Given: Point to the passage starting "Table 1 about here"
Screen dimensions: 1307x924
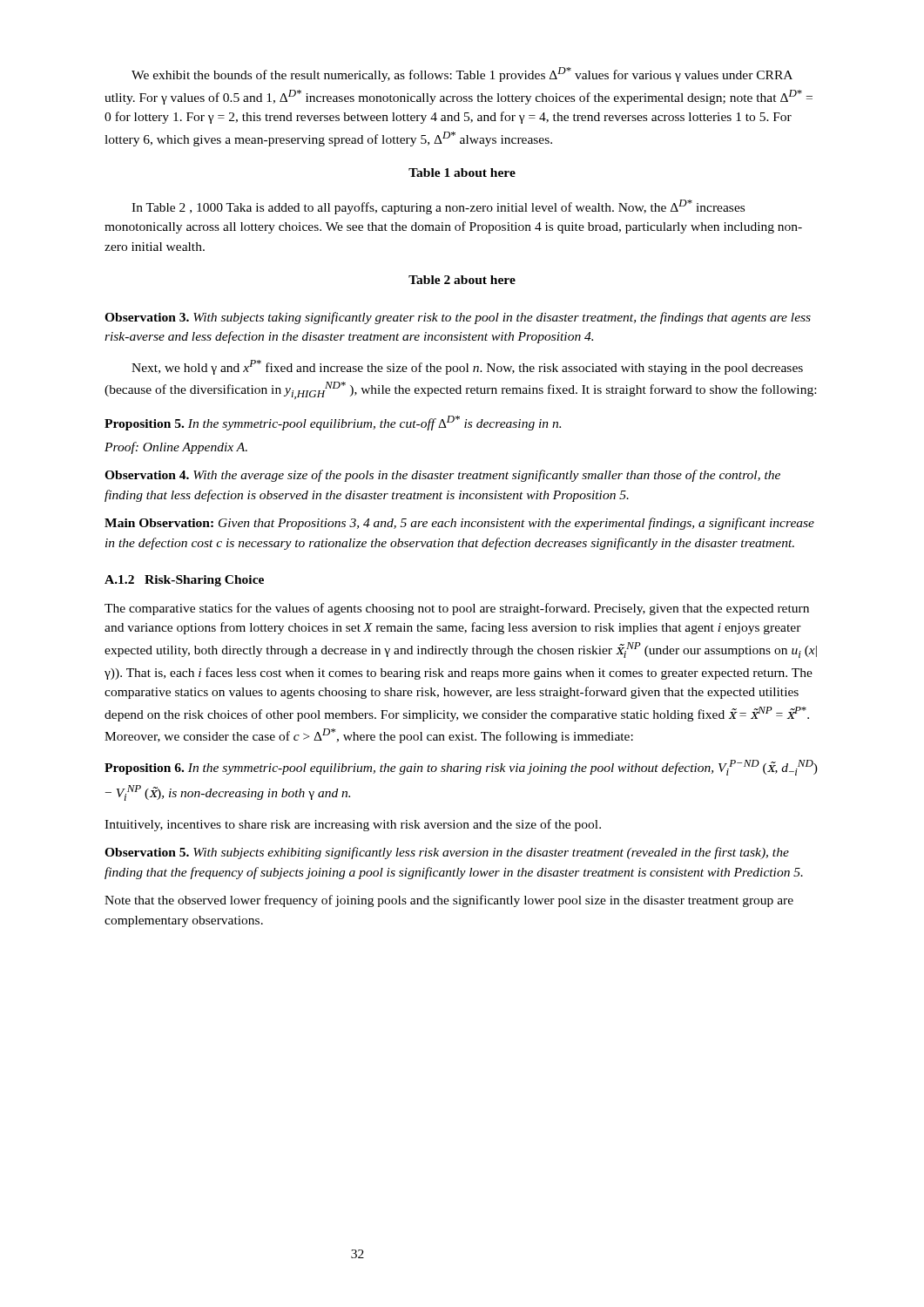Looking at the screenshot, I should [x=462, y=172].
